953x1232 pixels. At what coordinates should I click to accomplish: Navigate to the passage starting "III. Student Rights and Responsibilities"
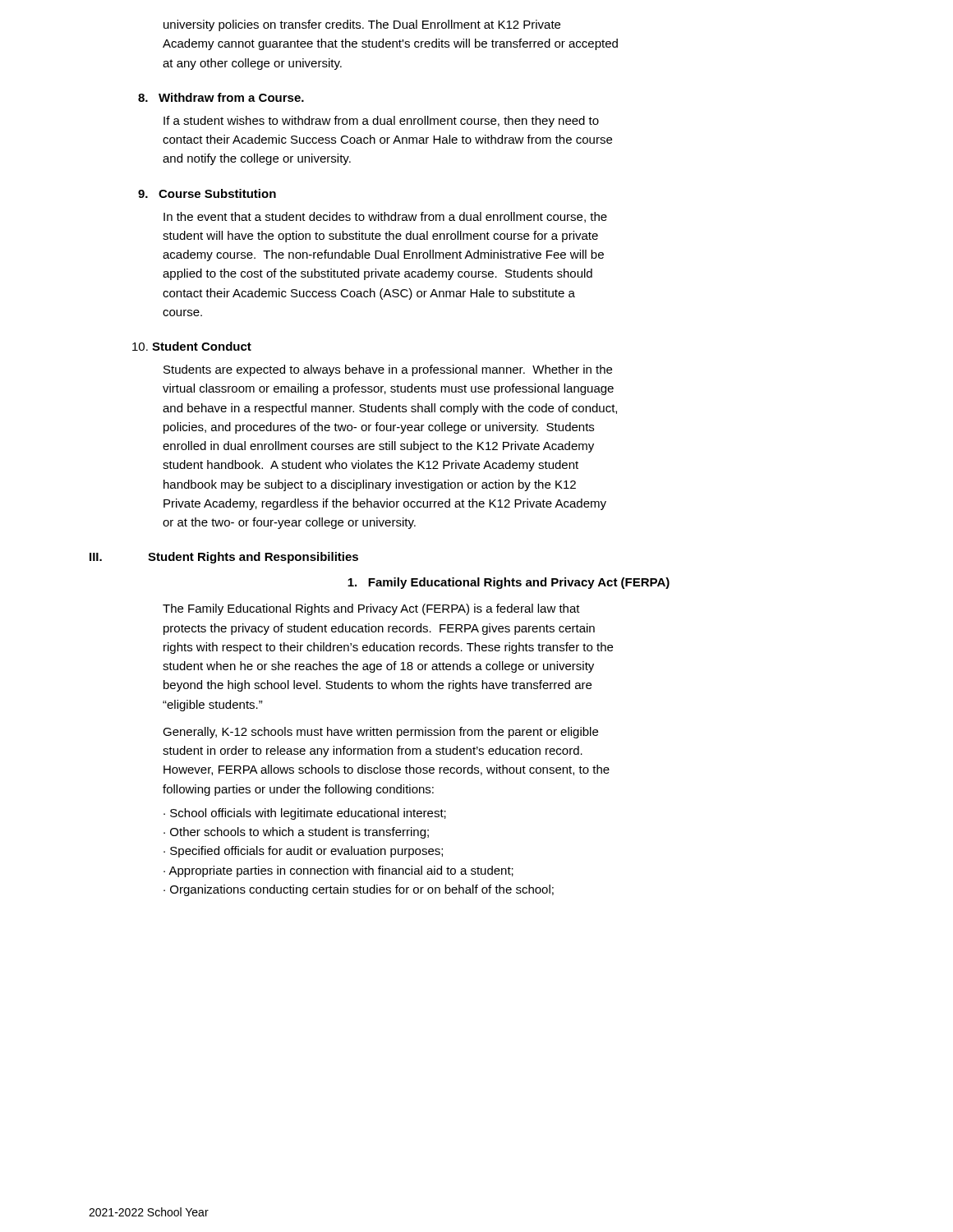(224, 557)
